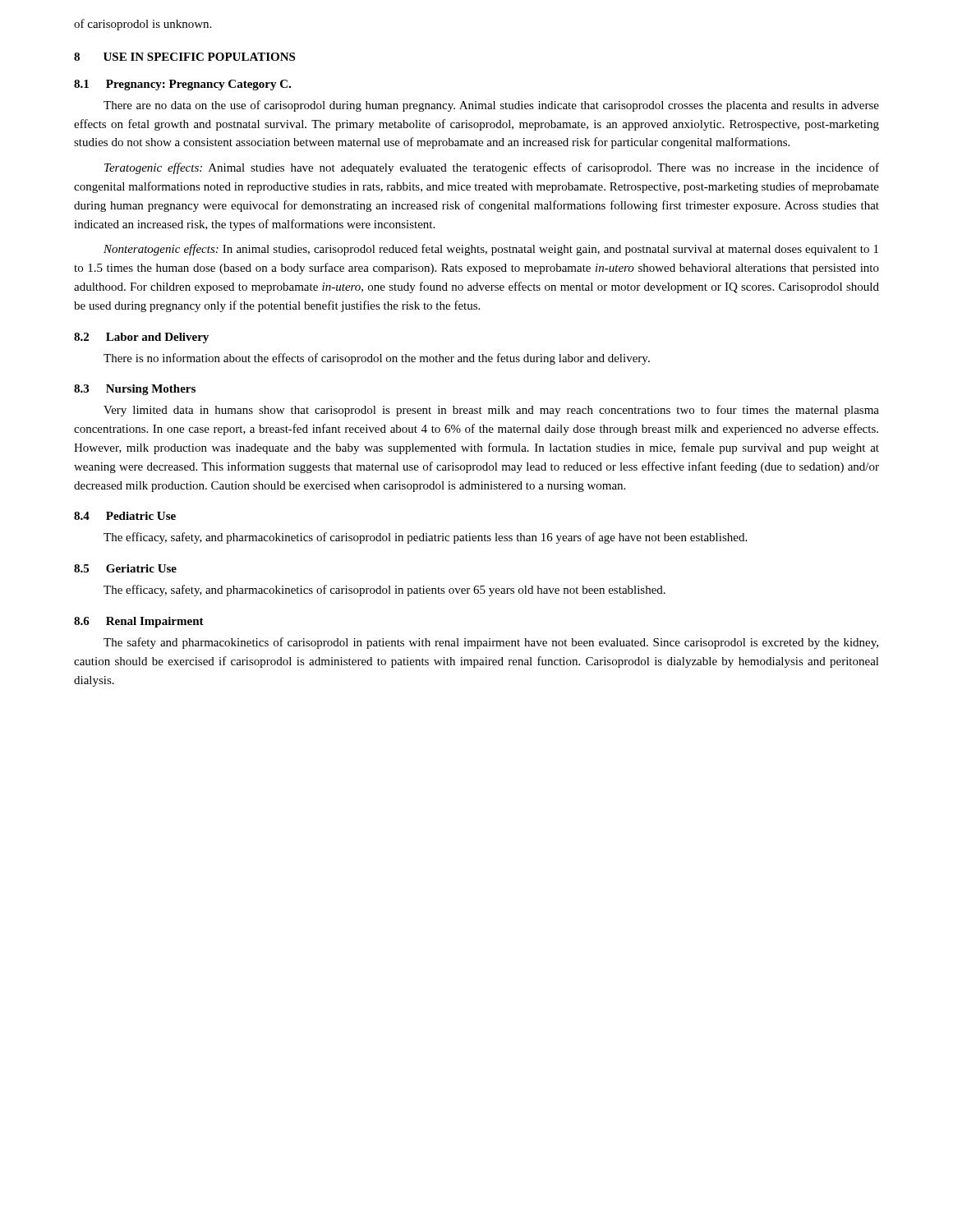953x1232 pixels.
Task: Click on the block starting "8USE IN SPECIFIC POPULATIONS"
Action: 185,57
